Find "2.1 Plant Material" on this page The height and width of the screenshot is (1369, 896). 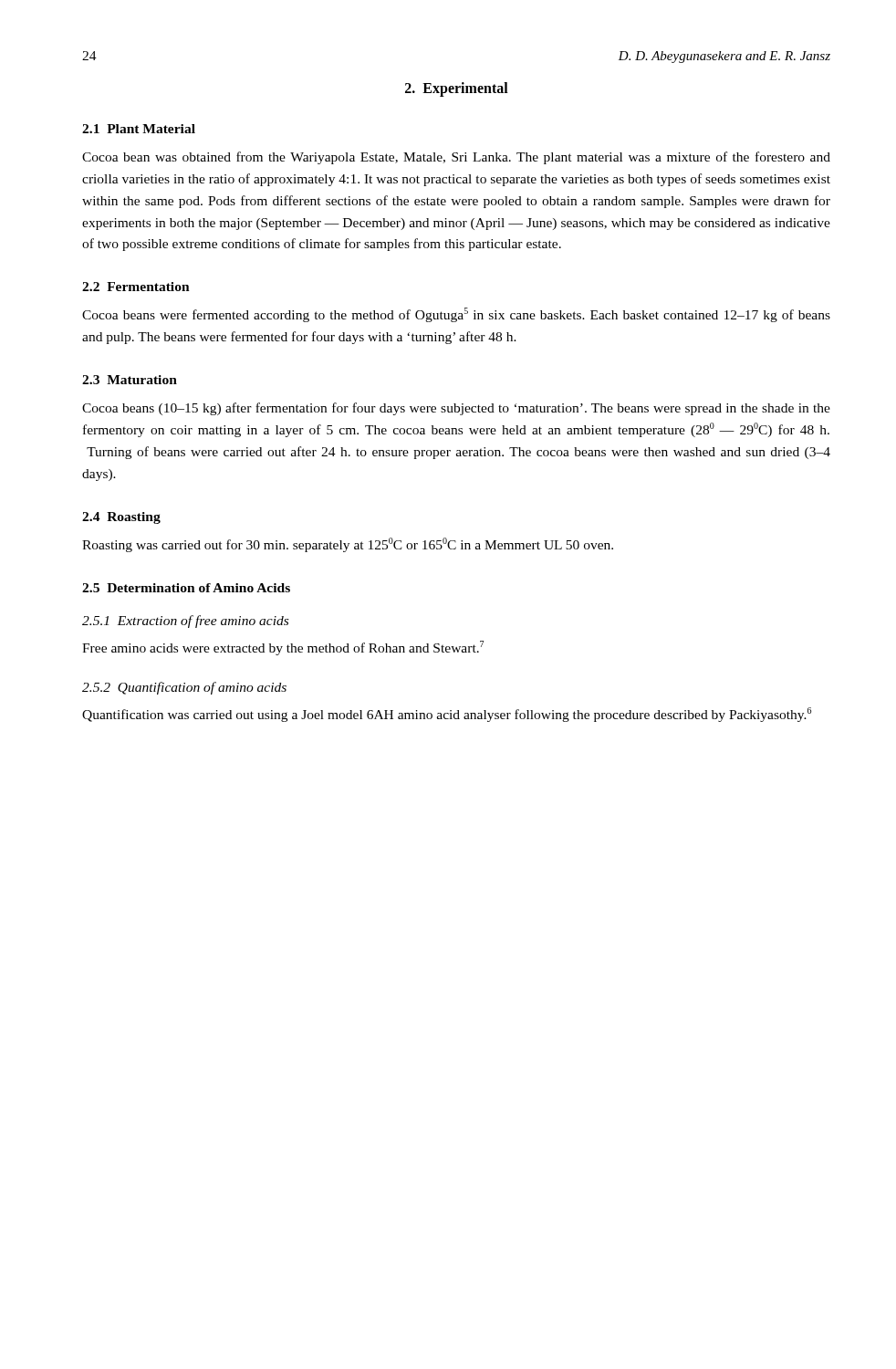(139, 128)
